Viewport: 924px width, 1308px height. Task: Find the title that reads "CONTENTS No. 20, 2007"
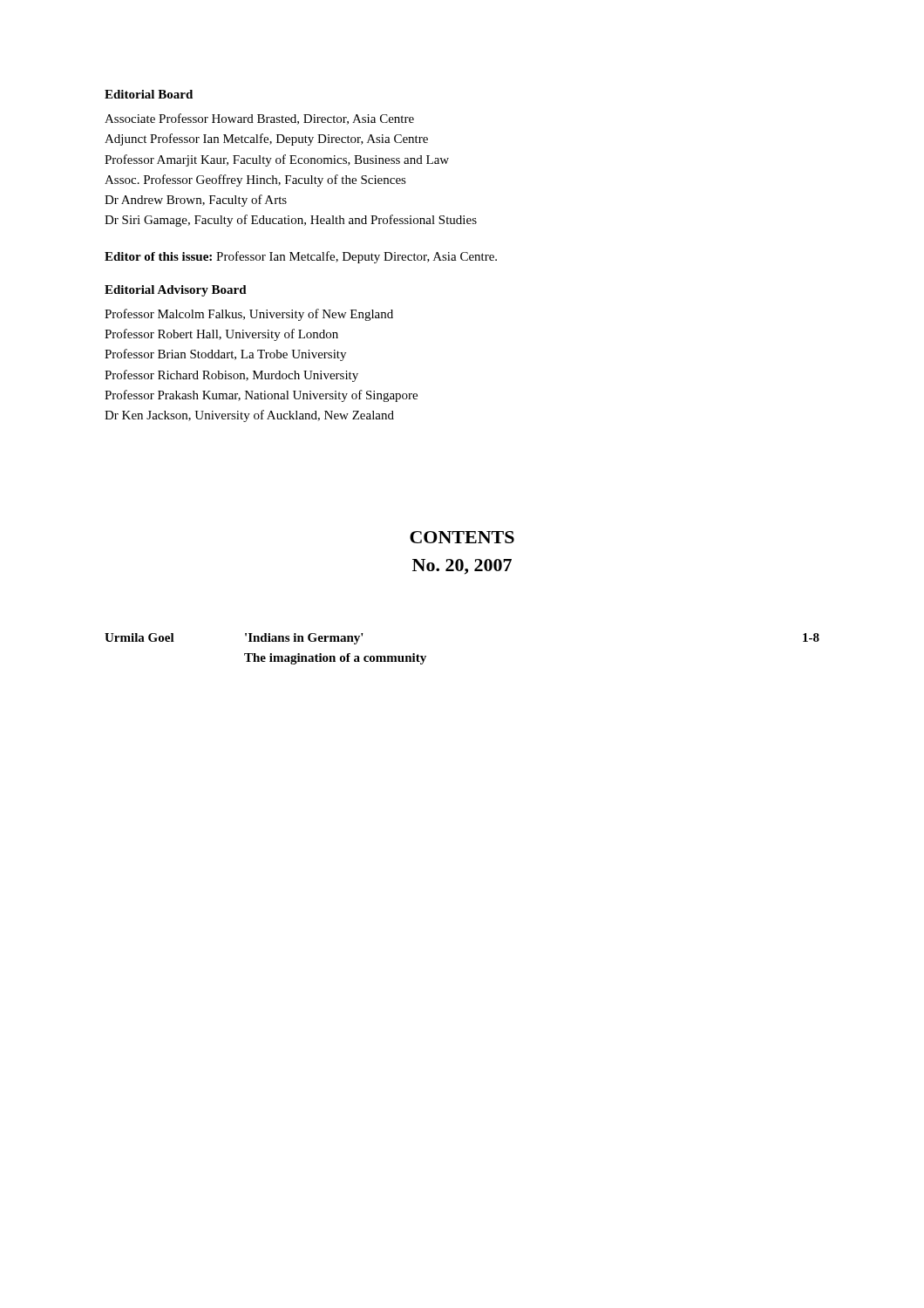click(462, 551)
